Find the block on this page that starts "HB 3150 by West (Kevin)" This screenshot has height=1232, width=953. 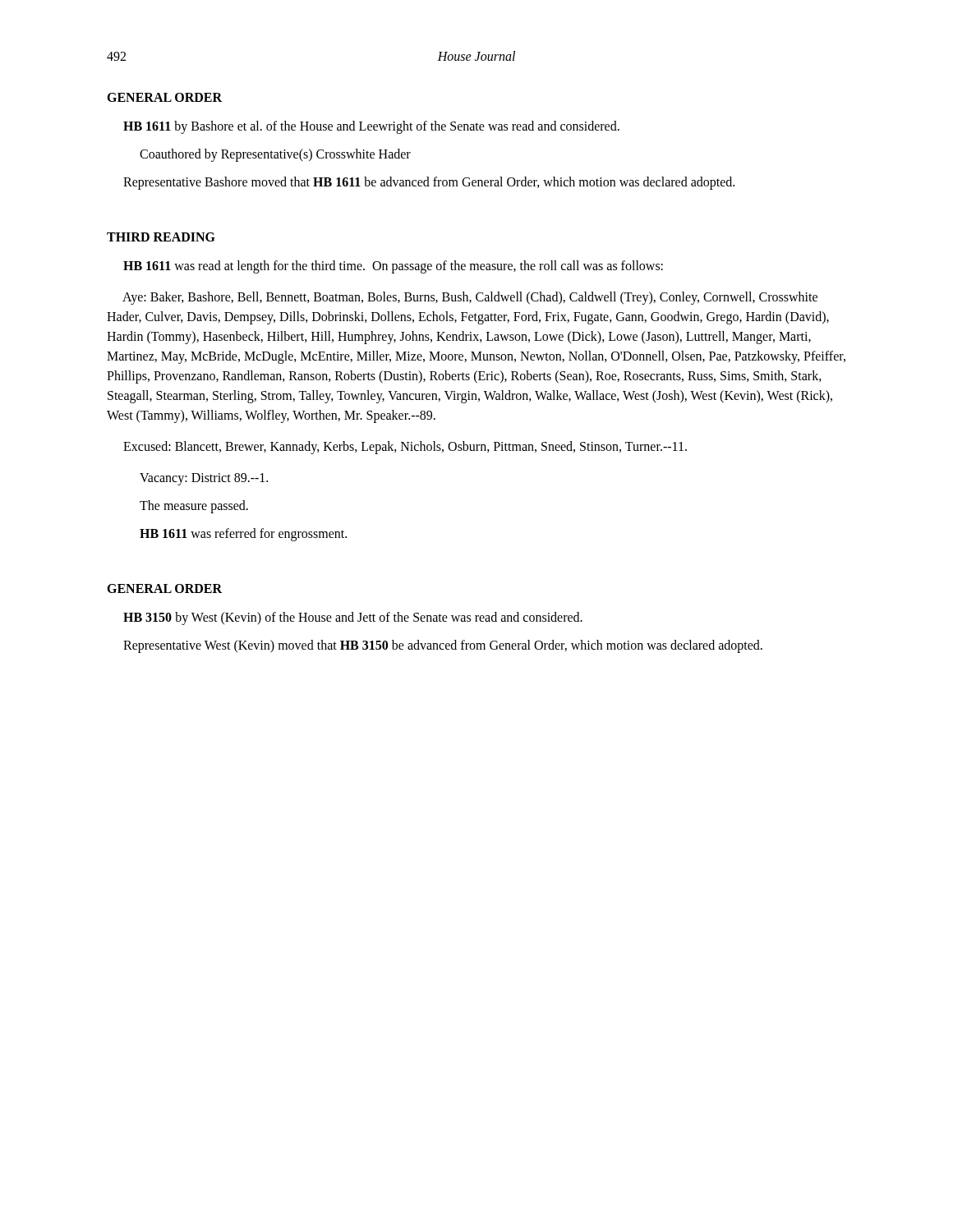click(x=345, y=617)
